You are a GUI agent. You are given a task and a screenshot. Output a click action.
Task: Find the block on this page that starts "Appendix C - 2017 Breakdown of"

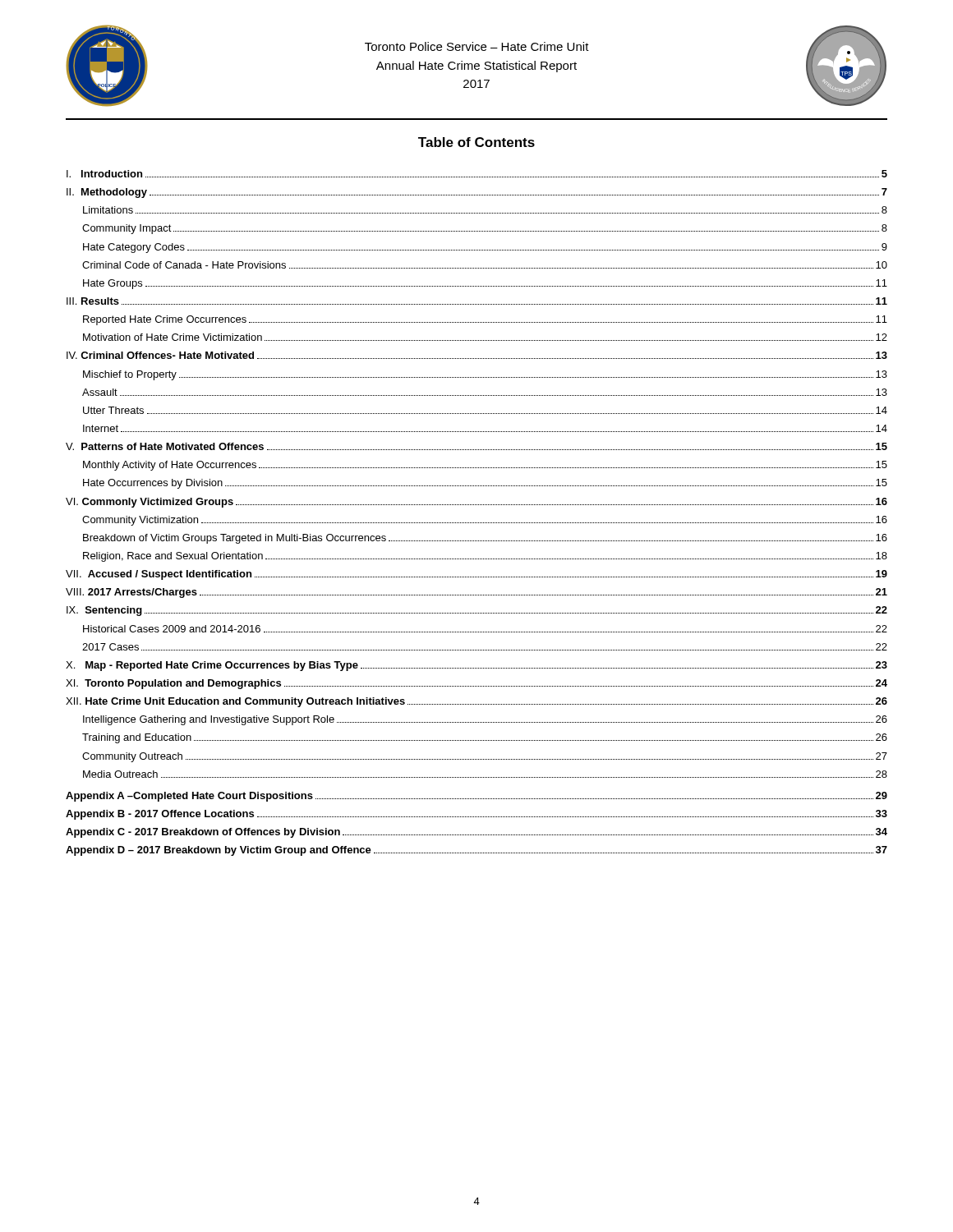click(476, 832)
